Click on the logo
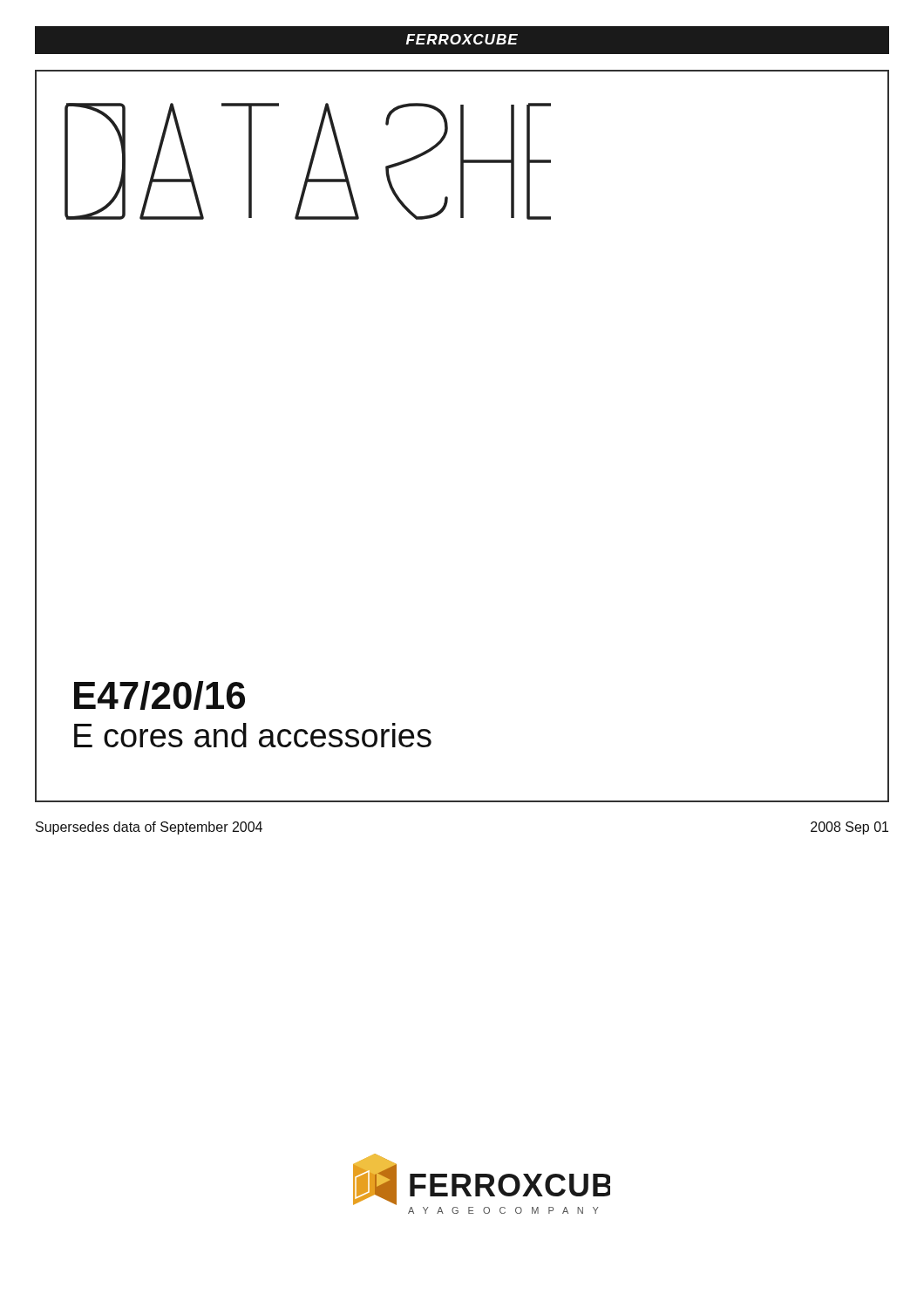Screen dimensions: 1308x924 pyautogui.click(x=462, y=1190)
